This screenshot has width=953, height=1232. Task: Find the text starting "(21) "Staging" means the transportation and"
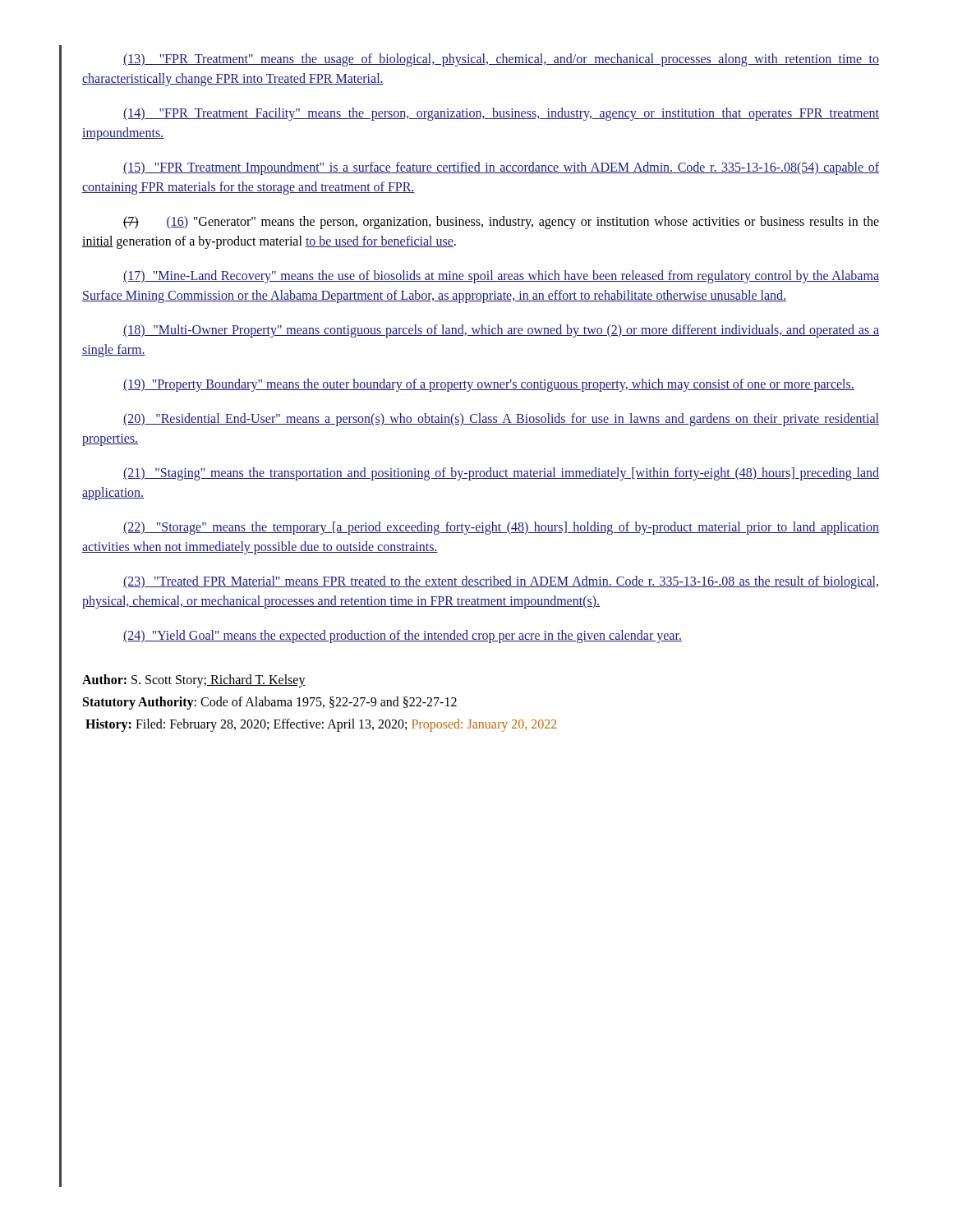point(481,483)
